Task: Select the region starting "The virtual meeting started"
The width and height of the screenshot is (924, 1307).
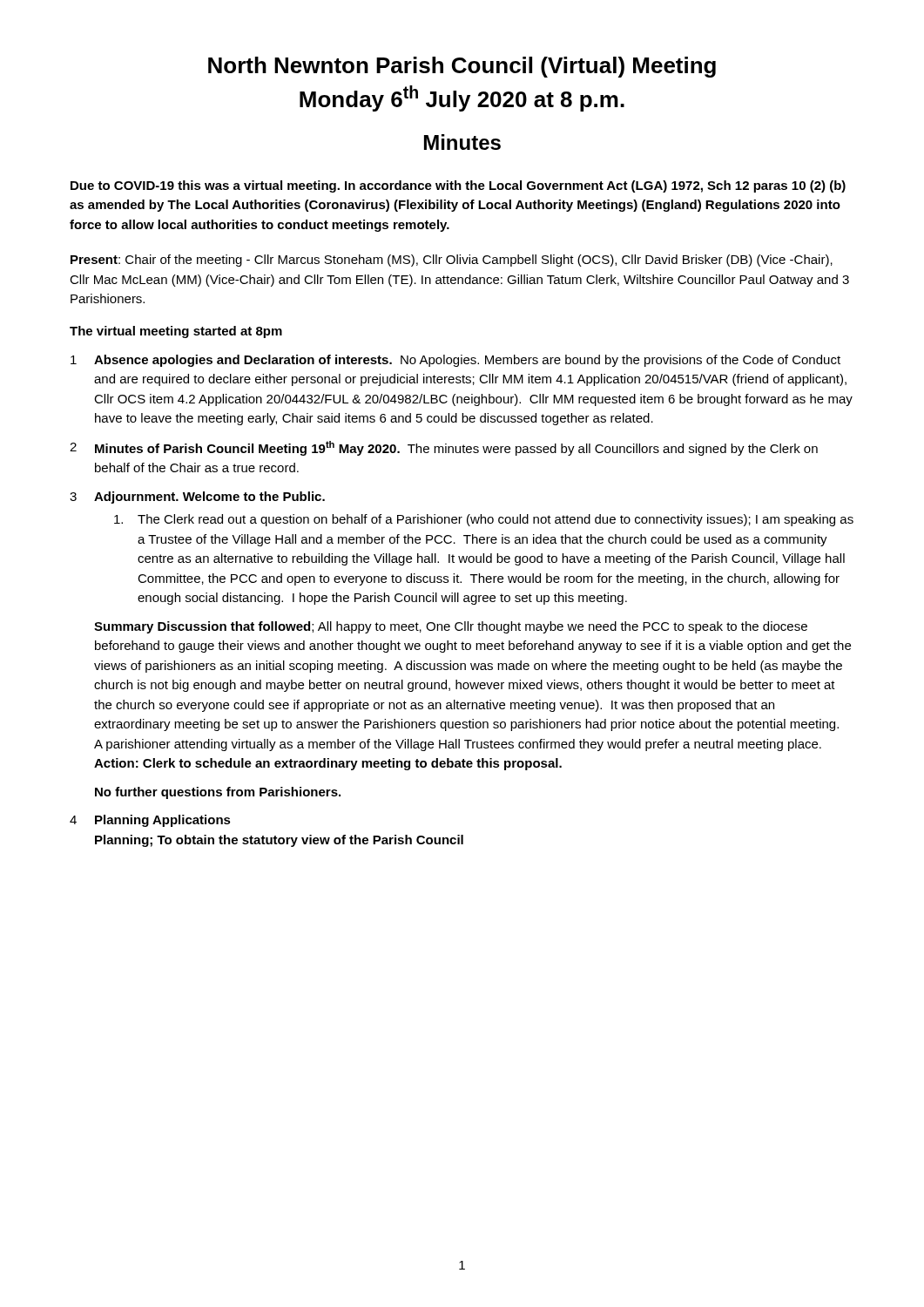Action: 176,330
